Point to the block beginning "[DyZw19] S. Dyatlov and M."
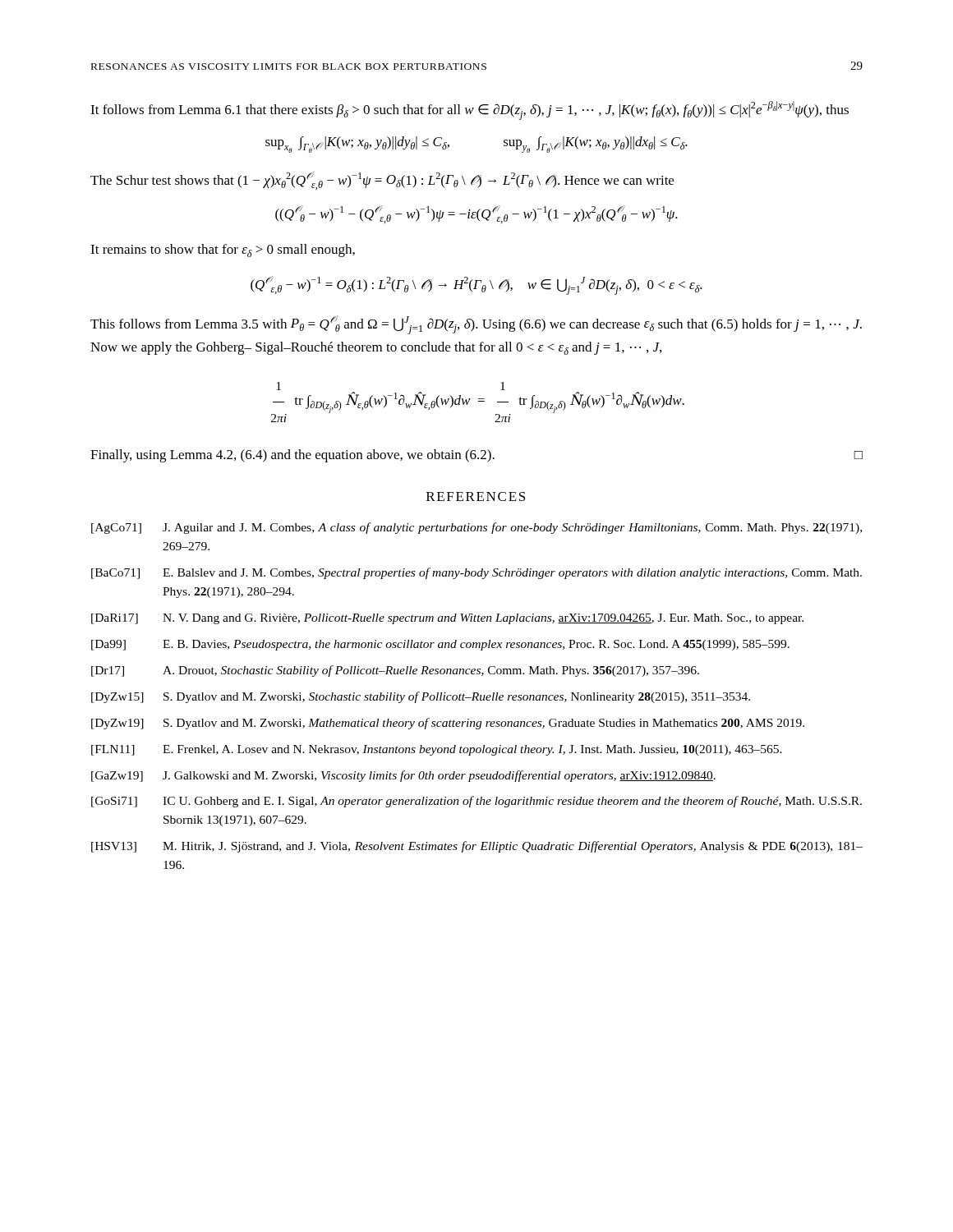This screenshot has height=1232, width=953. (x=448, y=723)
